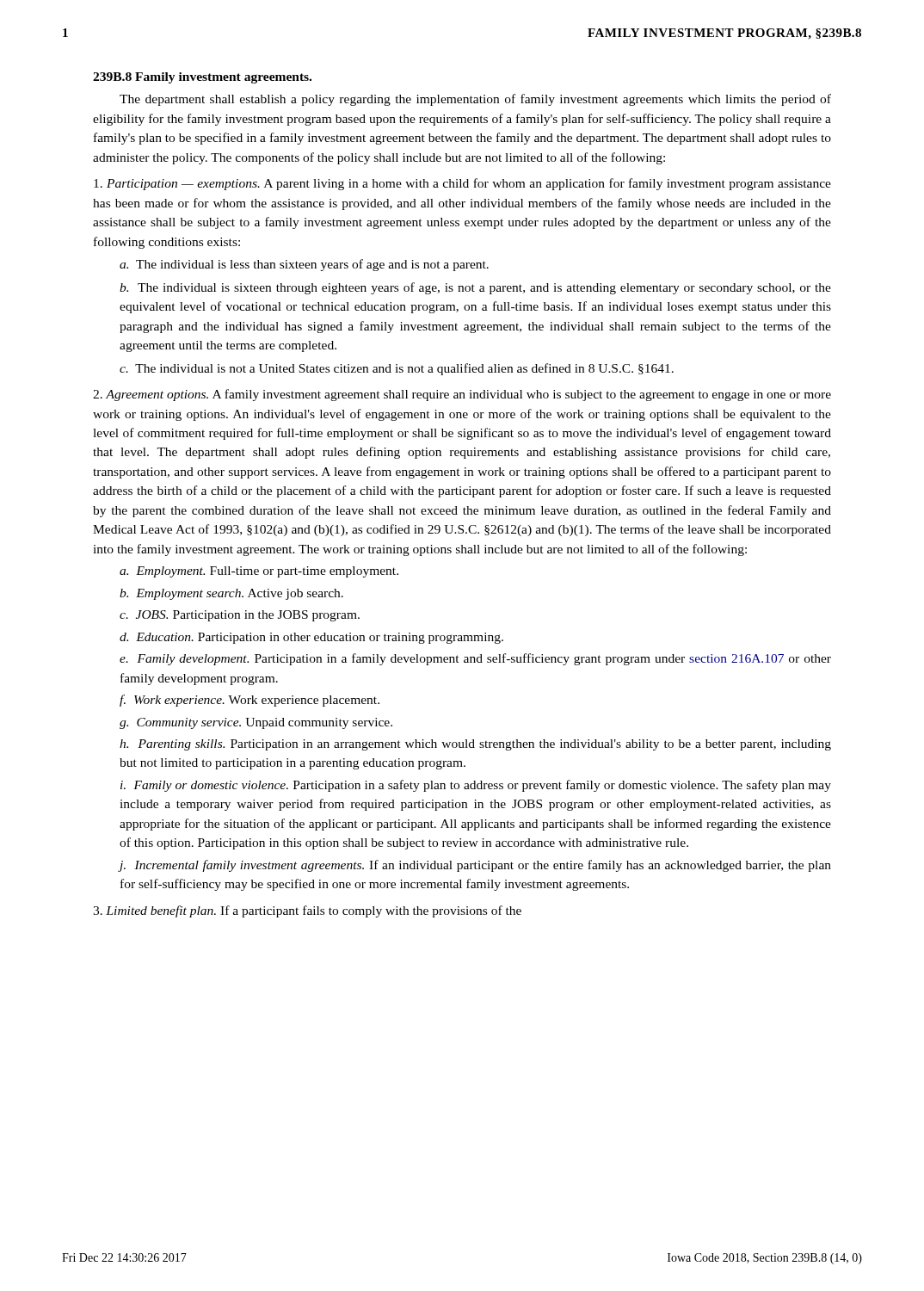Locate the block of text that opens with "b. Employment search. Active job"
924x1291 pixels.
tap(232, 592)
